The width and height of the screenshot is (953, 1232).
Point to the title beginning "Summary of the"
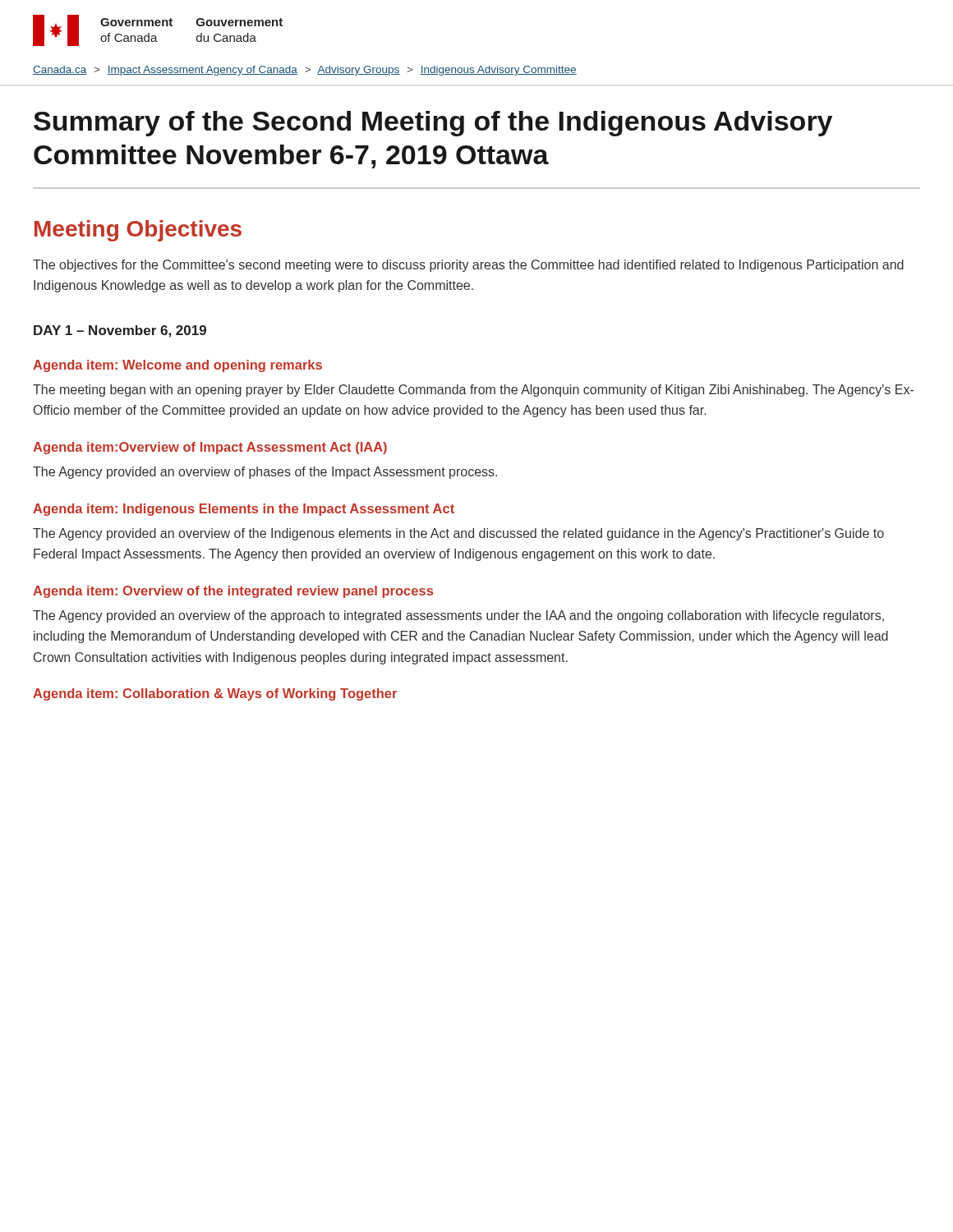coord(476,138)
